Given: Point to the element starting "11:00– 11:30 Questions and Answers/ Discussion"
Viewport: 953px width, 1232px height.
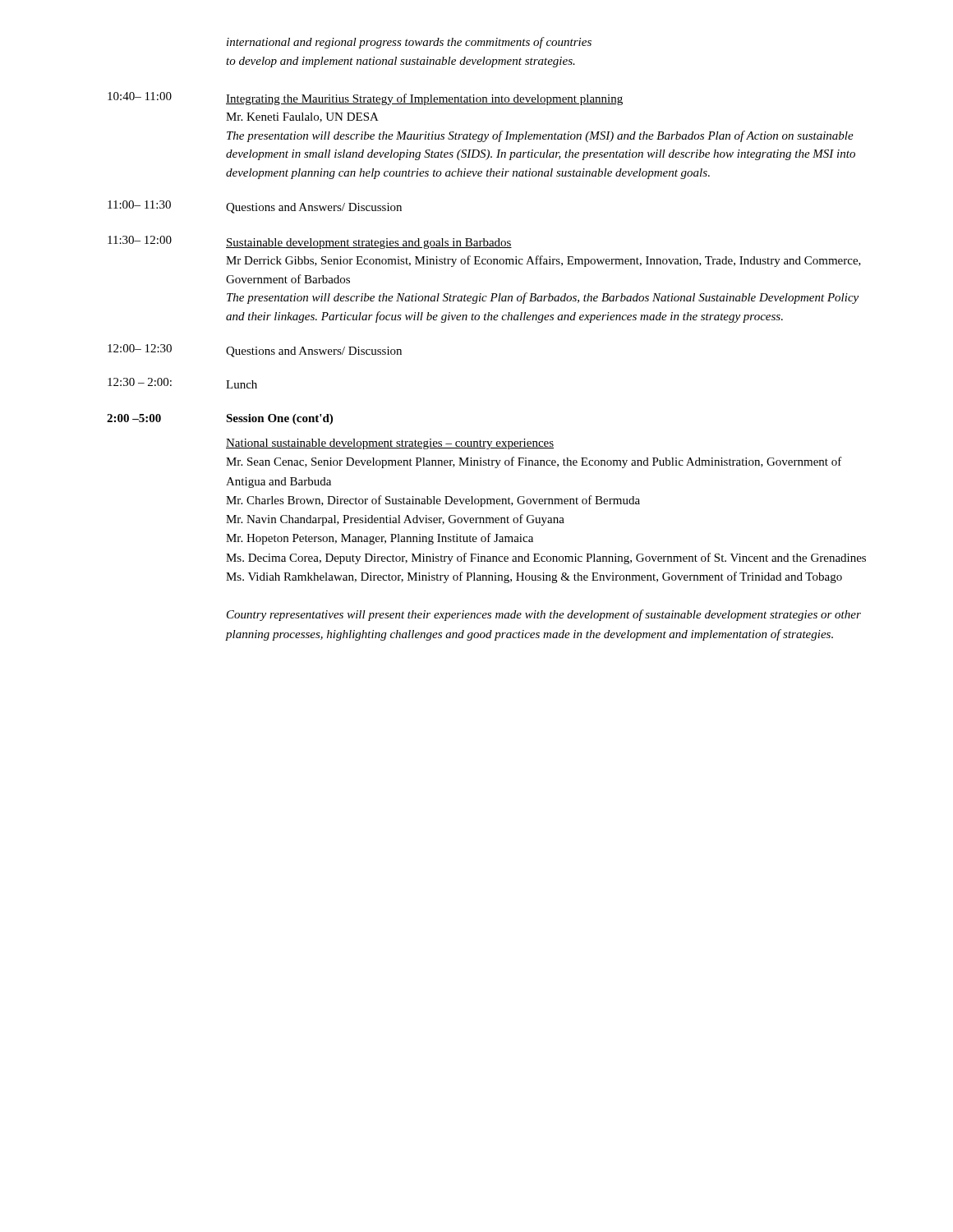Looking at the screenshot, I should pos(255,207).
